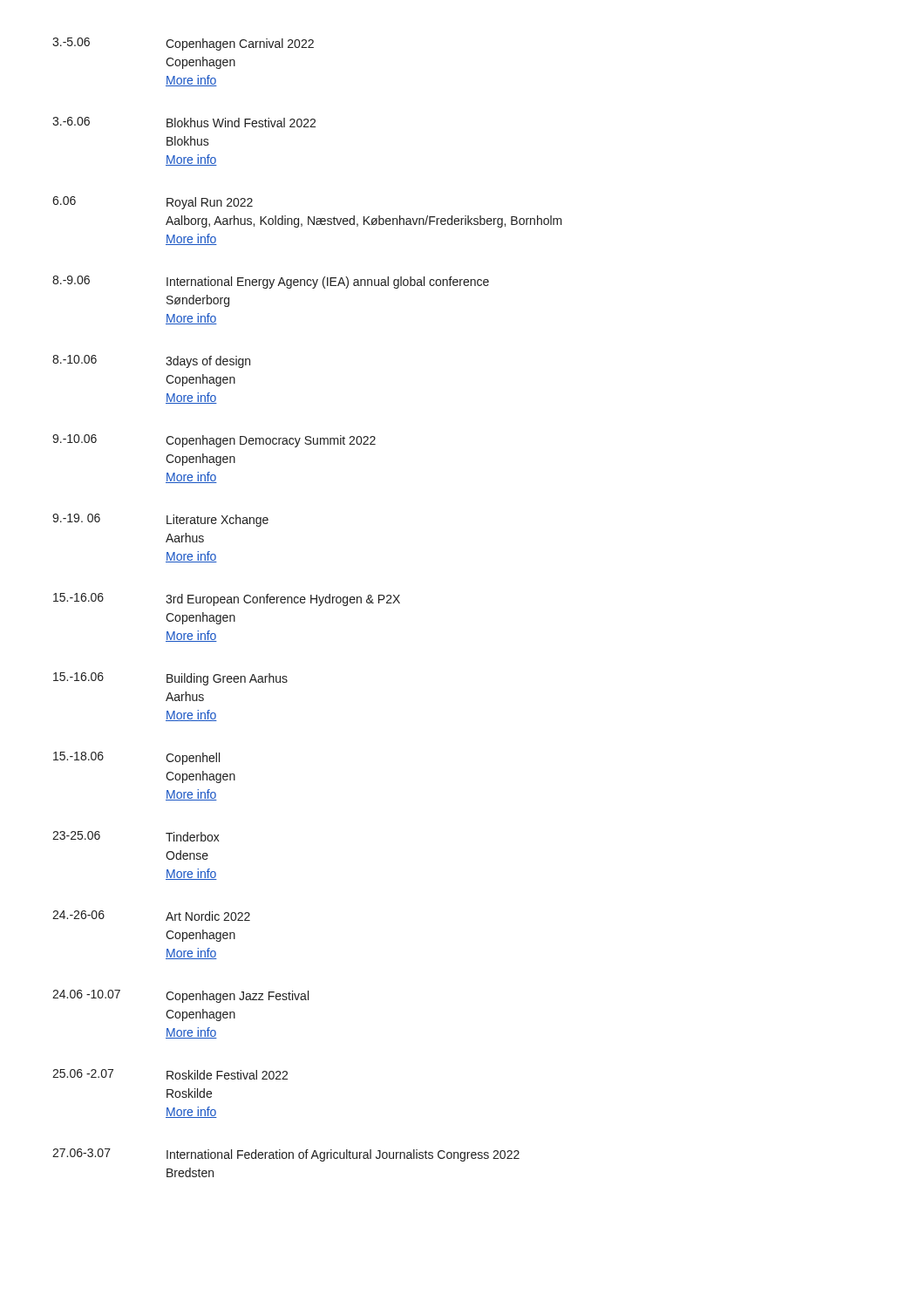Click on the list item that reads "8.-9.06 International Energy Agency (IEA) annual global"
The height and width of the screenshot is (1308, 924).
coord(271,282)
